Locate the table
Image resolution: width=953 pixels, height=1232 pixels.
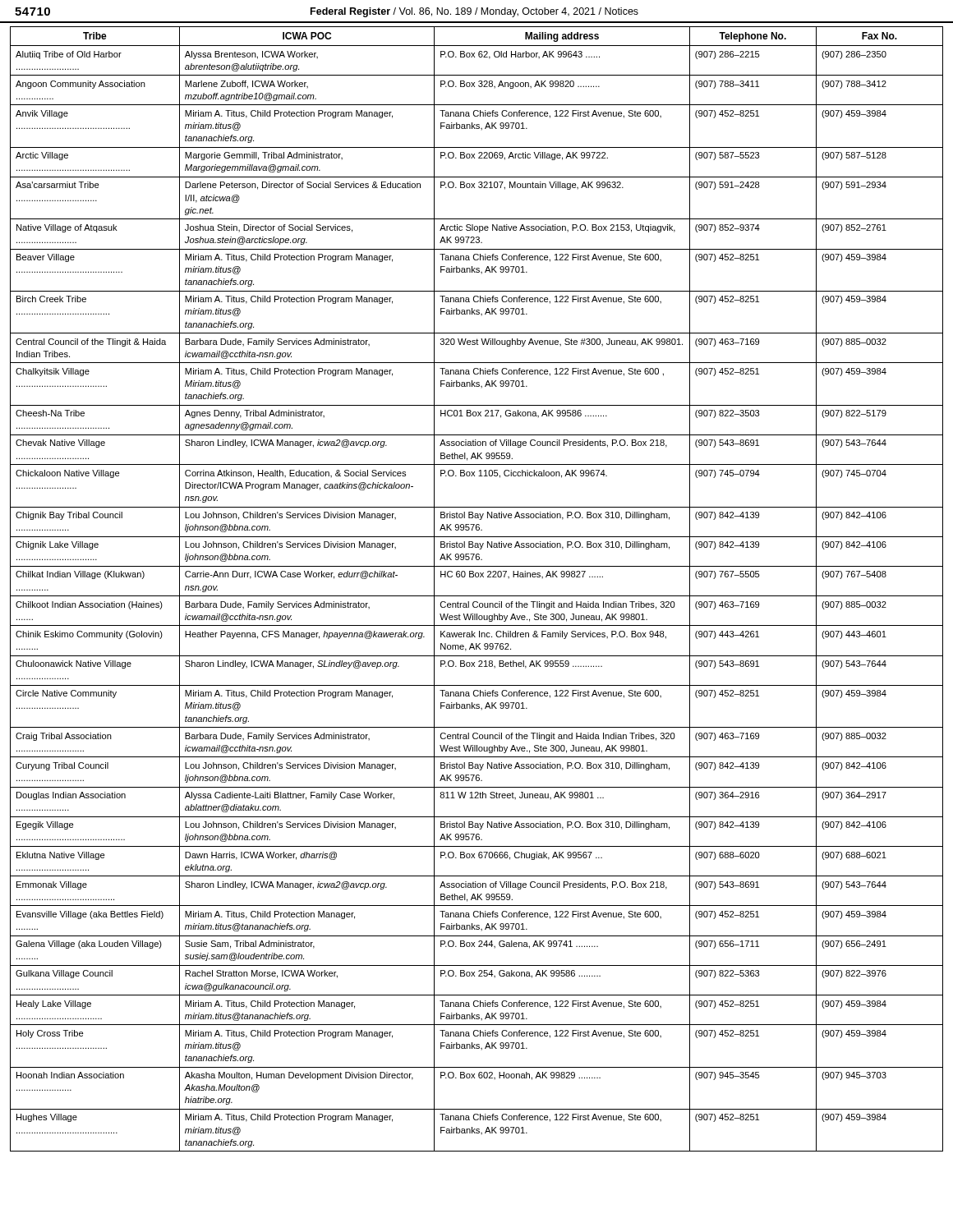pos(476,589)
